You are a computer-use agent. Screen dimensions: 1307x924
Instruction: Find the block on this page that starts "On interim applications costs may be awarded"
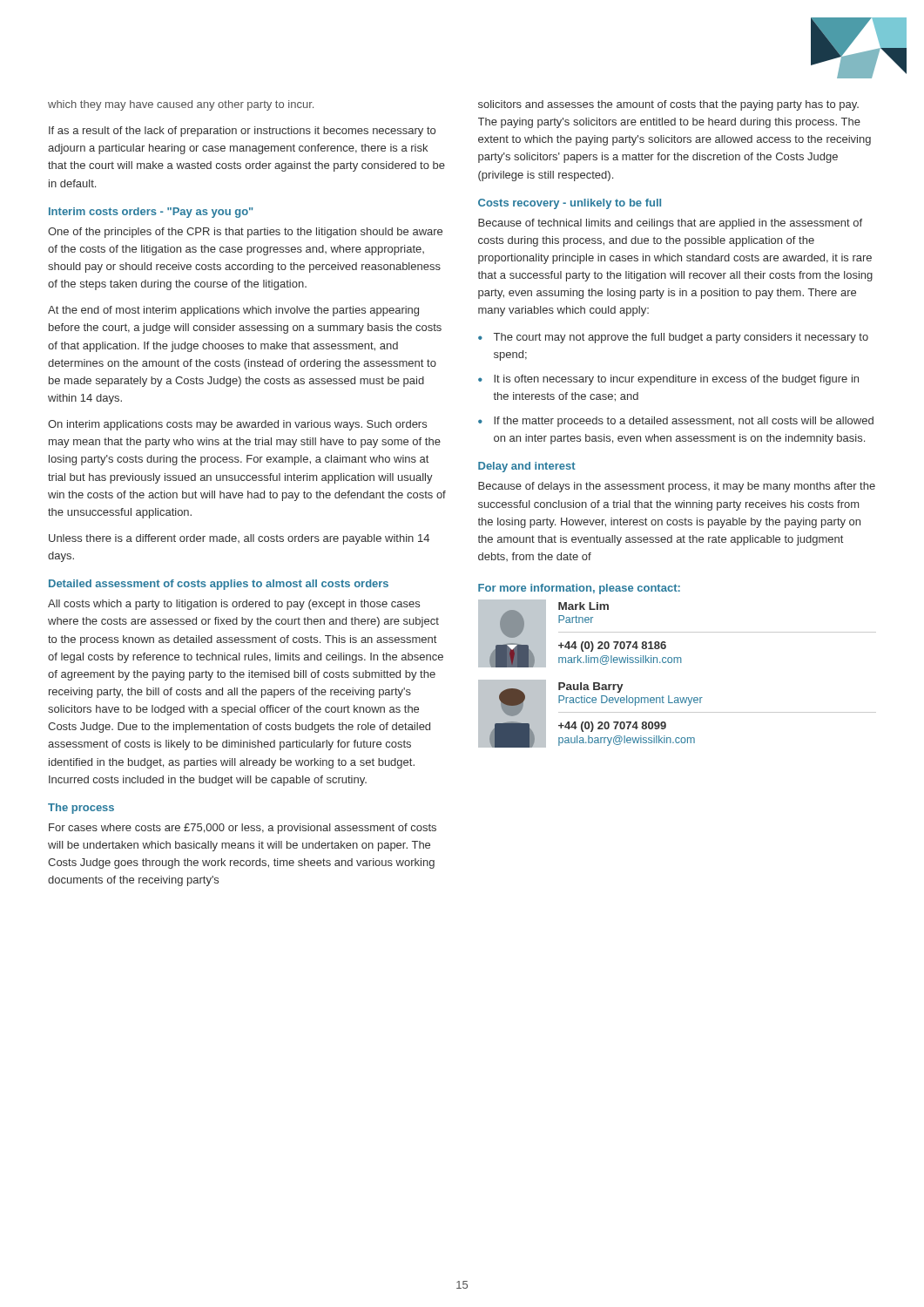point(247,468)
